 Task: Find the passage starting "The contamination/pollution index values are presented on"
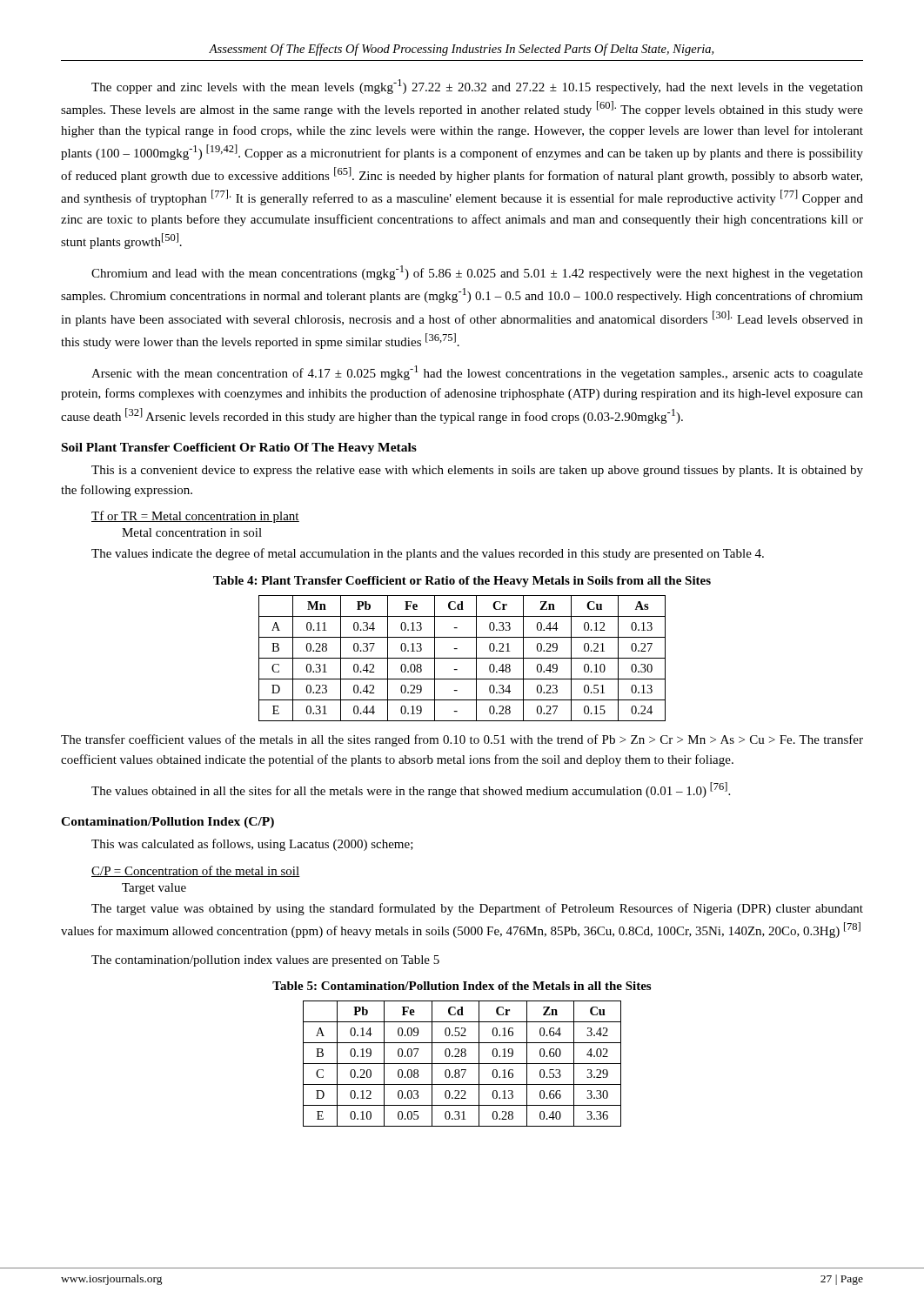[x=265, y=961]
